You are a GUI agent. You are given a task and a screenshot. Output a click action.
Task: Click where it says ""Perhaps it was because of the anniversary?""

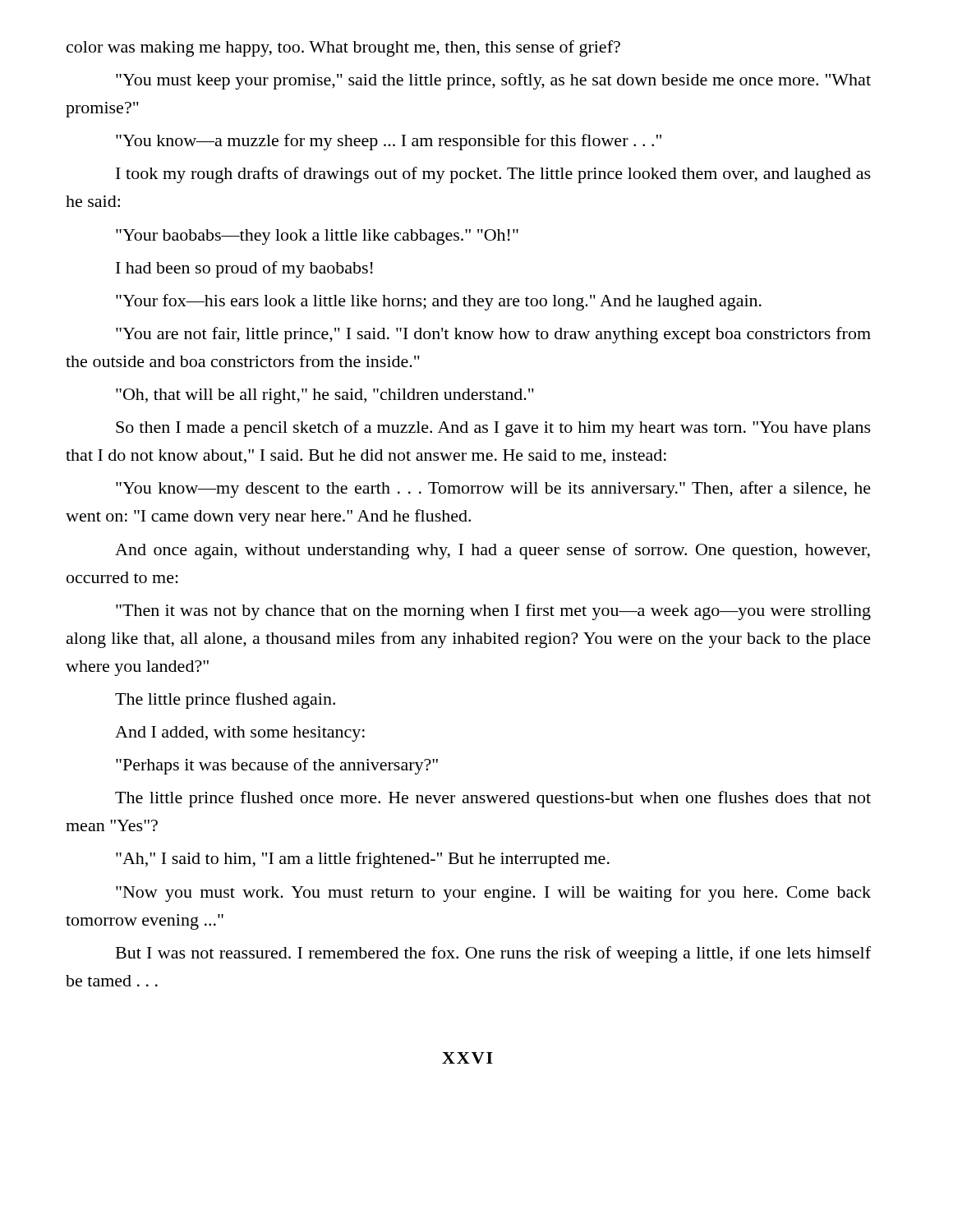tap(277, 764)
